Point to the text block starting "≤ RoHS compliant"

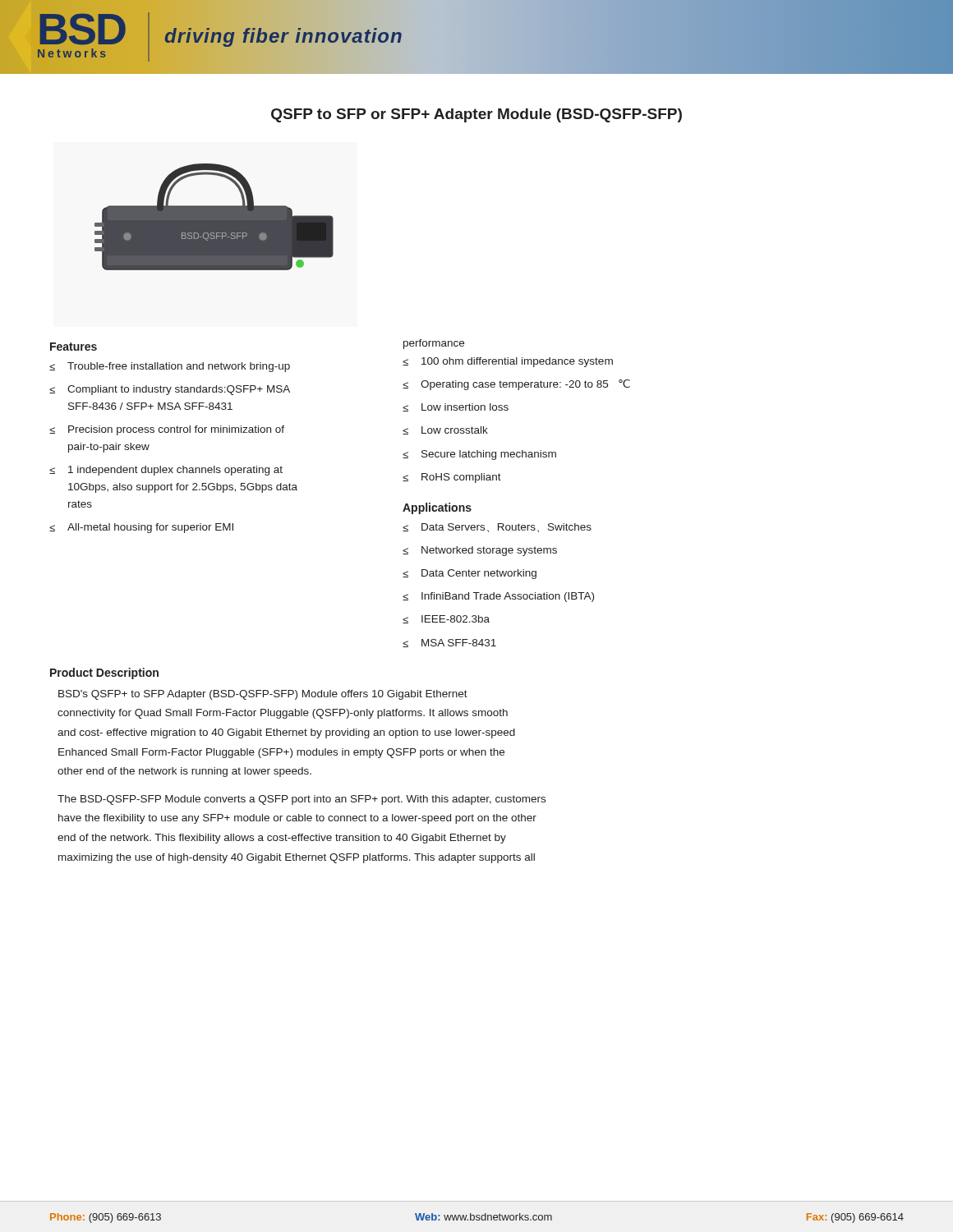[x=452, y=478]
